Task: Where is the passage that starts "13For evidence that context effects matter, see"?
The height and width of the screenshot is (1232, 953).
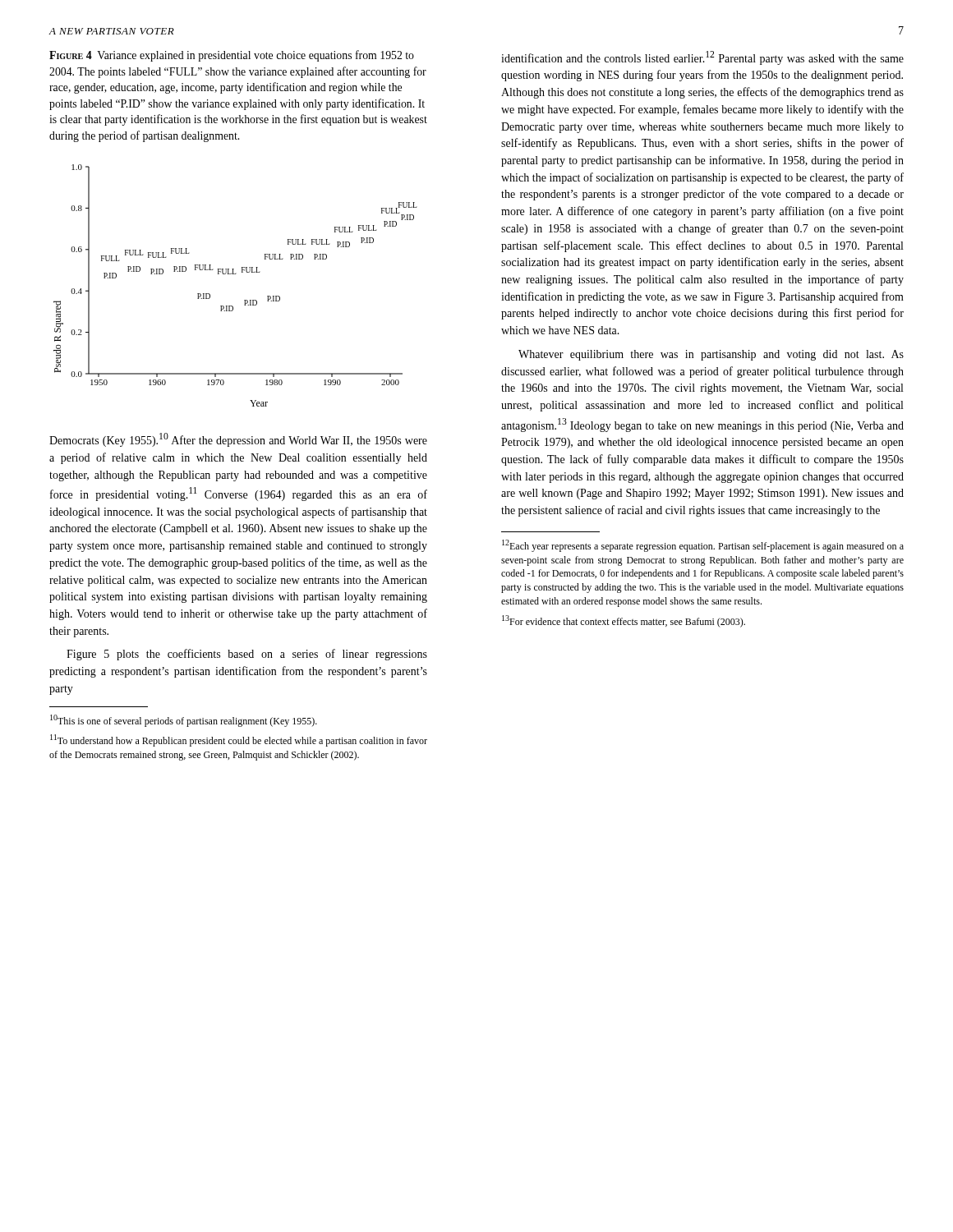Action: pos(624,620)
